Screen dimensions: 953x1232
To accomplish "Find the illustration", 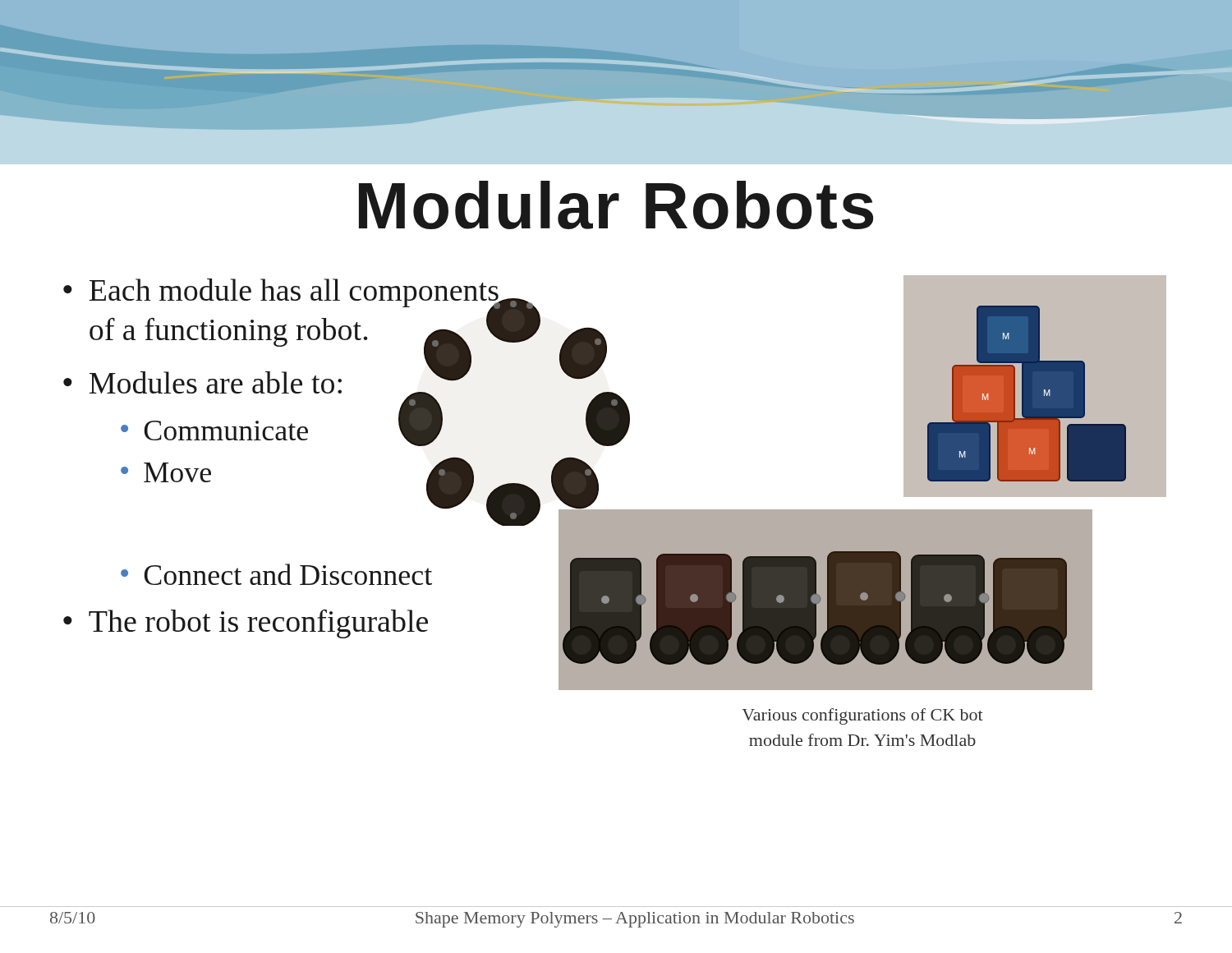I will click(616, 82).
